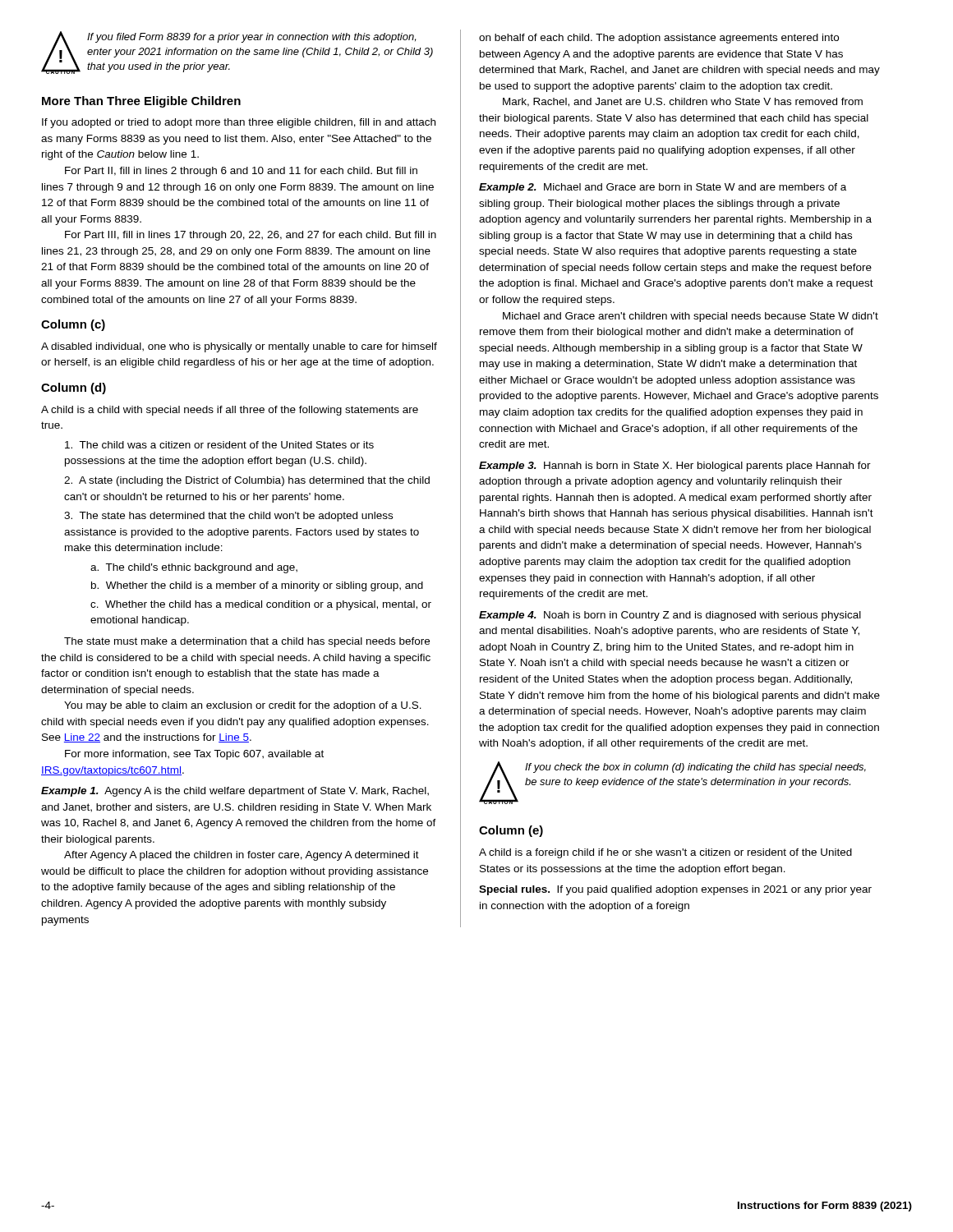
Task: Navigate to the region starting "If you adopted or tried to adopt"
Action: click(x=239, y=211)
